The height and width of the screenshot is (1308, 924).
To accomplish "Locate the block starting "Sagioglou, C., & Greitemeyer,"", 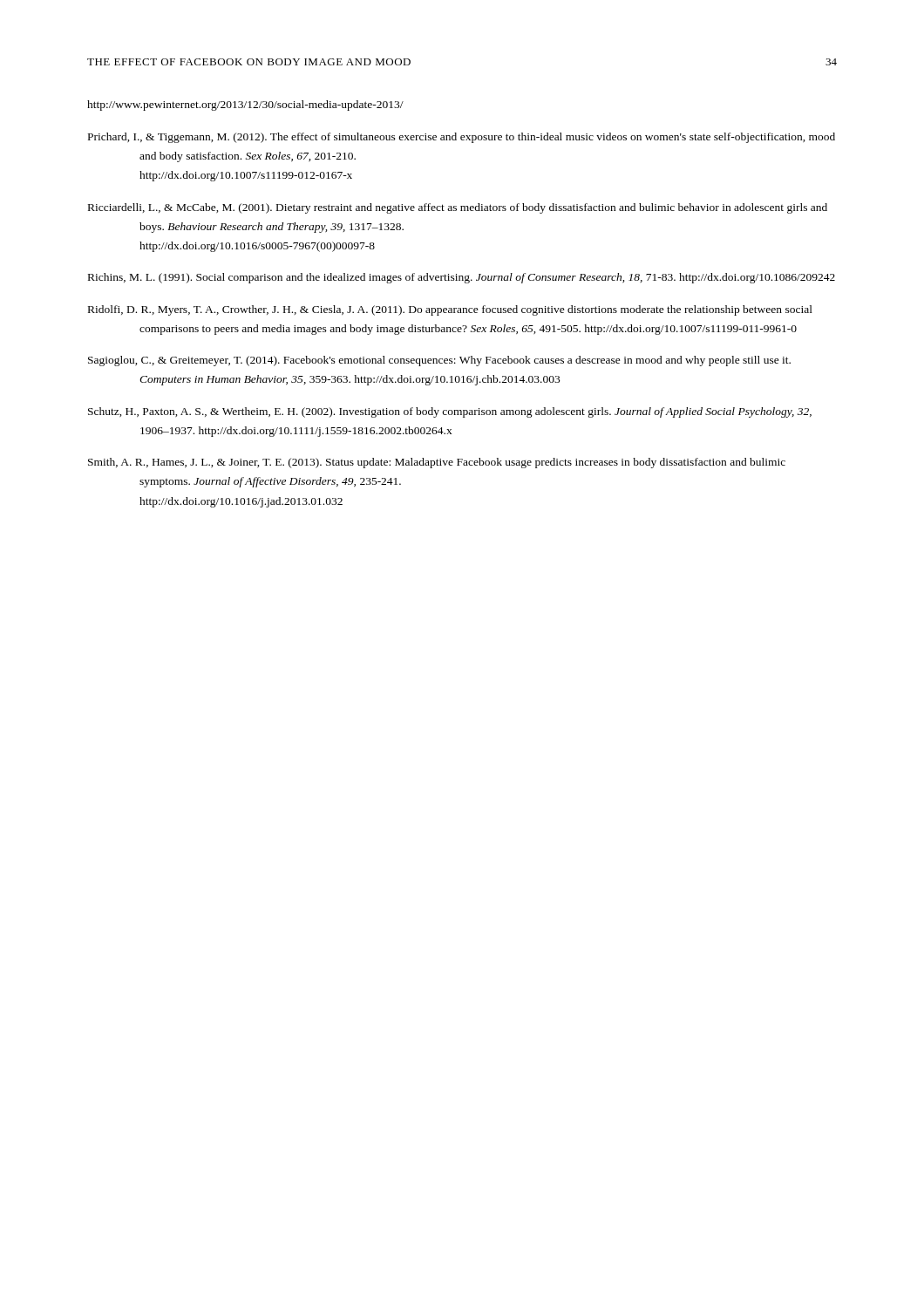I will [439, 370].
